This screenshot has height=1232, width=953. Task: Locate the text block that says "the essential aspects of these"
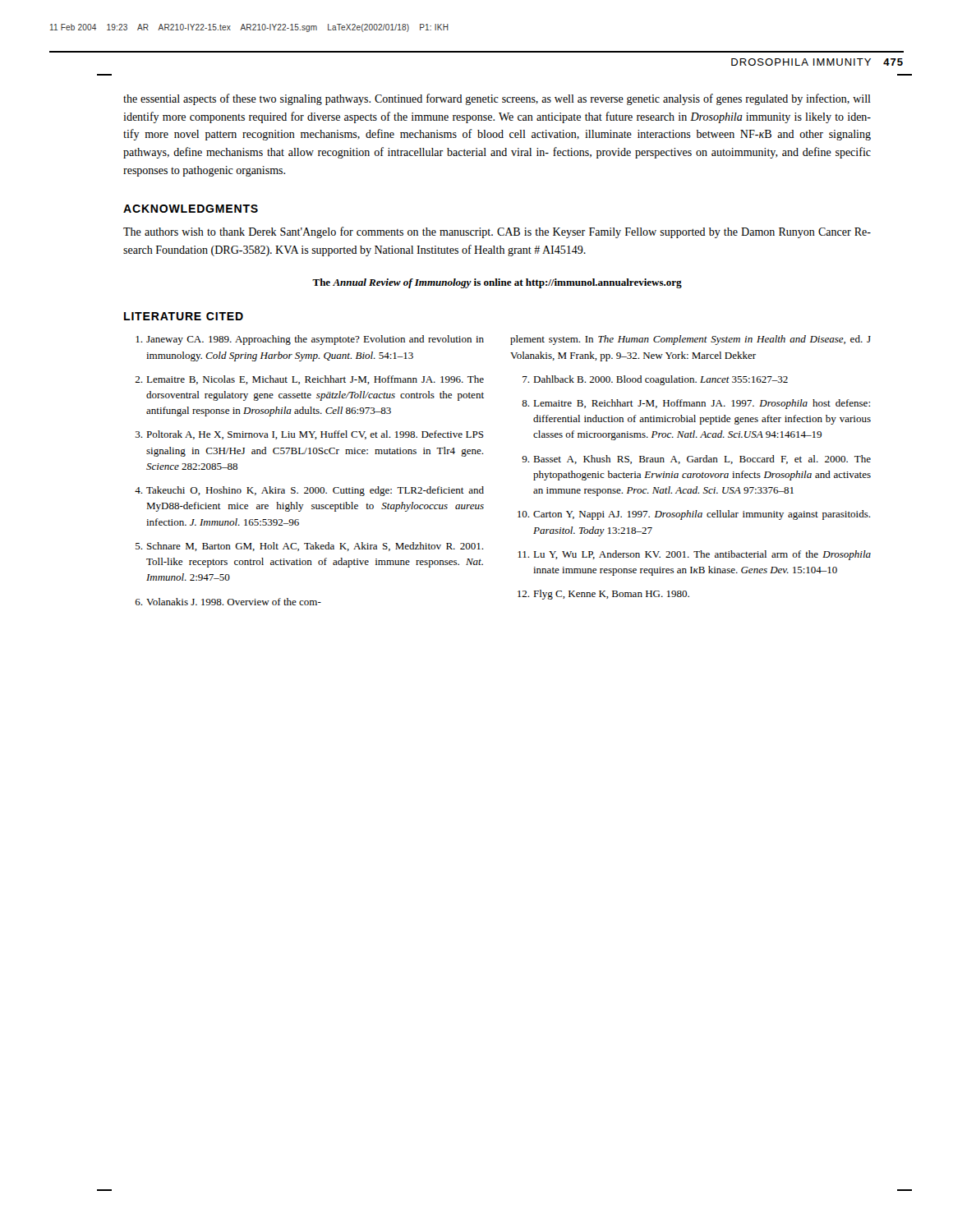pos(497,135)
